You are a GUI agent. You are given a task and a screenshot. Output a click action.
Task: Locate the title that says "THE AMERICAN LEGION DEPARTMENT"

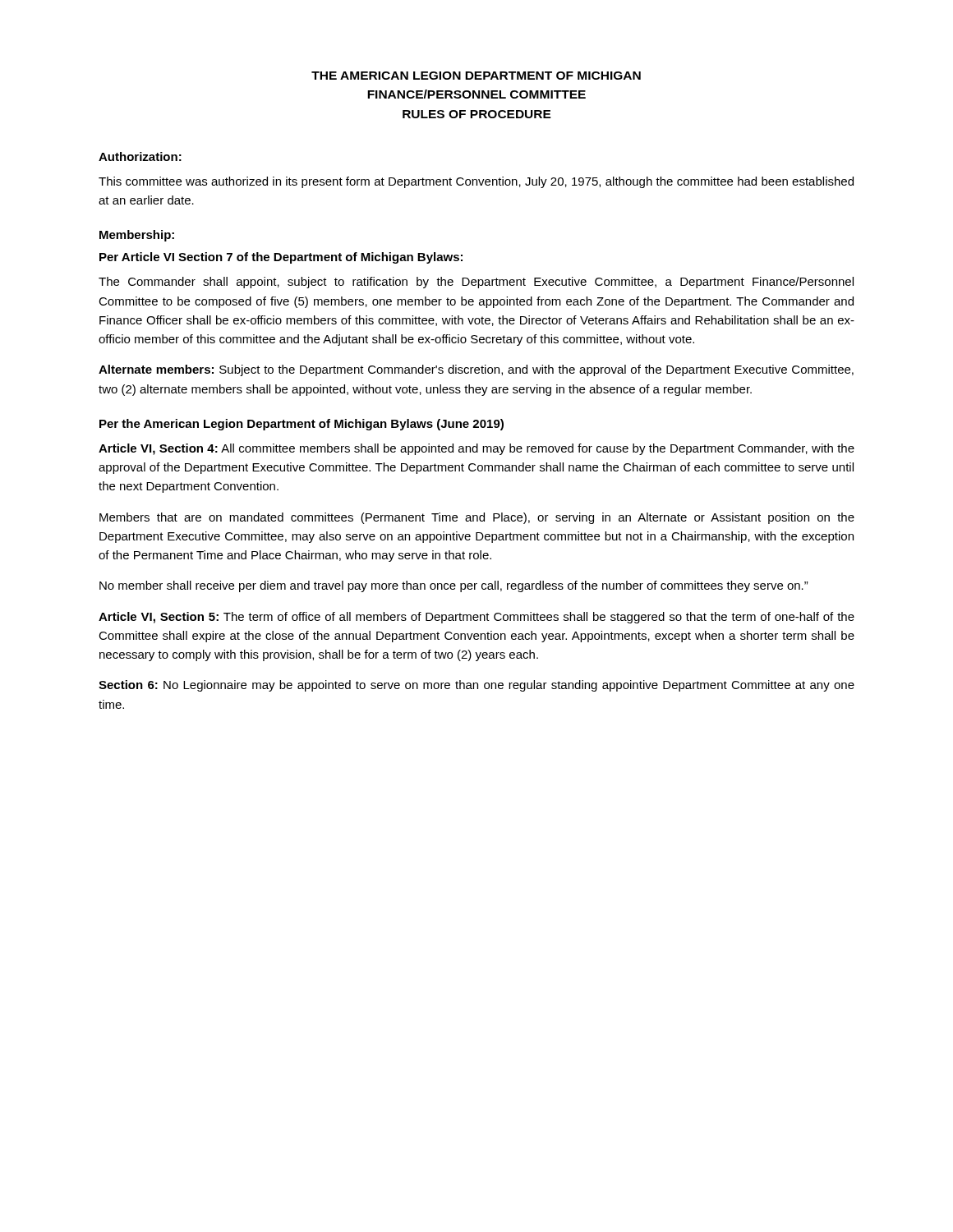[476, 94]
